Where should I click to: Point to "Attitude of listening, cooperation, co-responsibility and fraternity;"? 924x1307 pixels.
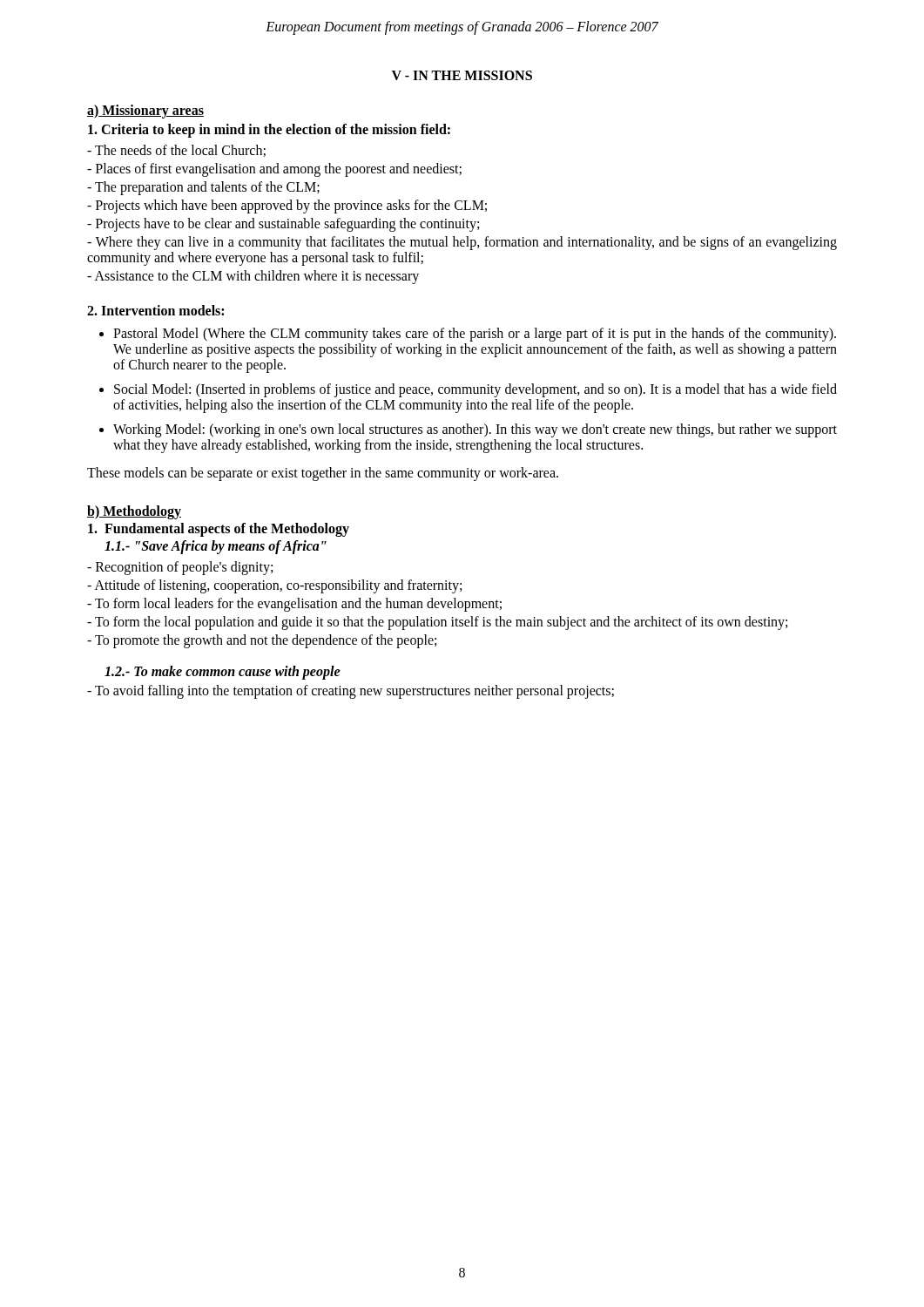[x=275, y=585]
